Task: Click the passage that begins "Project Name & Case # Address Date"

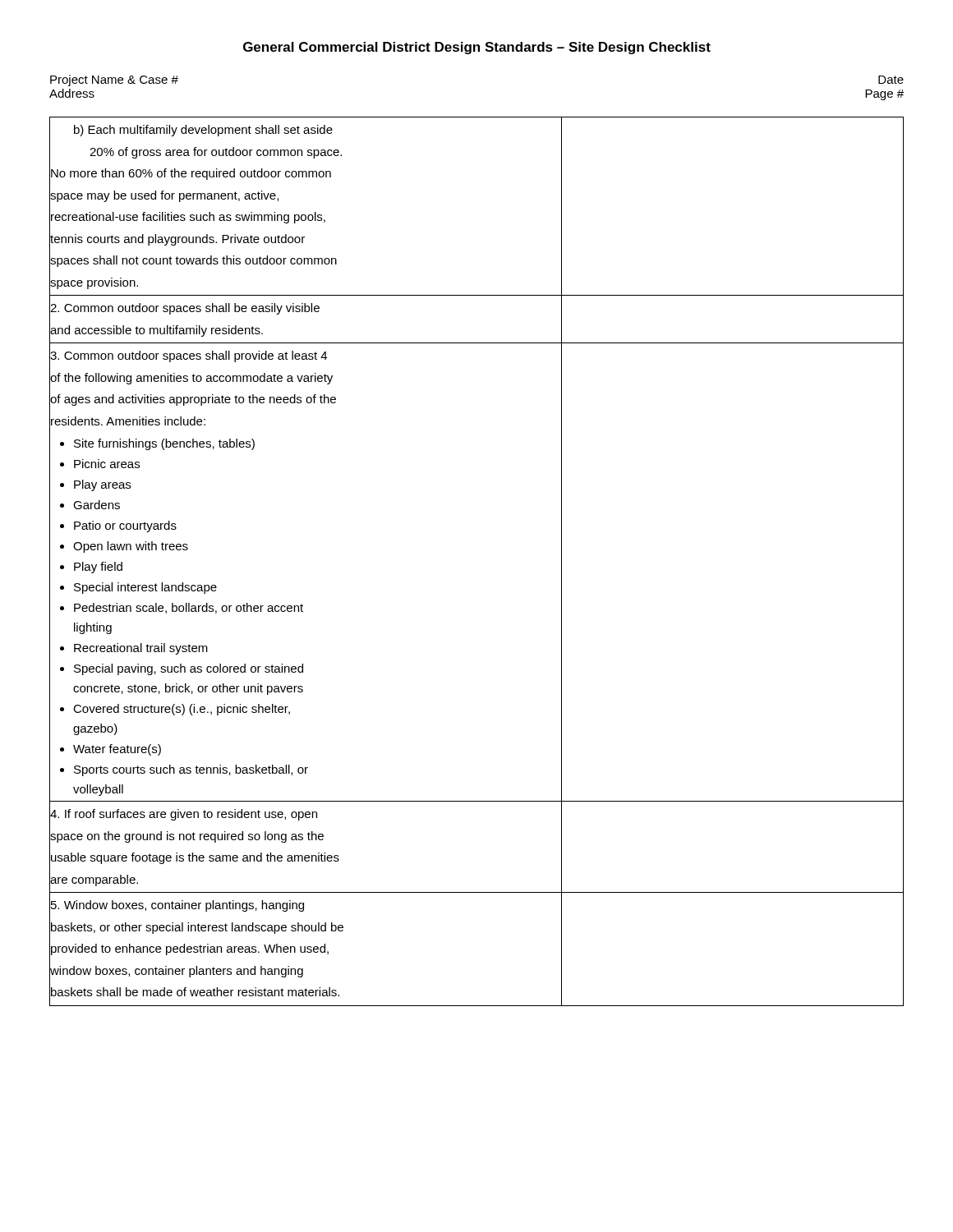Action: coord(112,80)
